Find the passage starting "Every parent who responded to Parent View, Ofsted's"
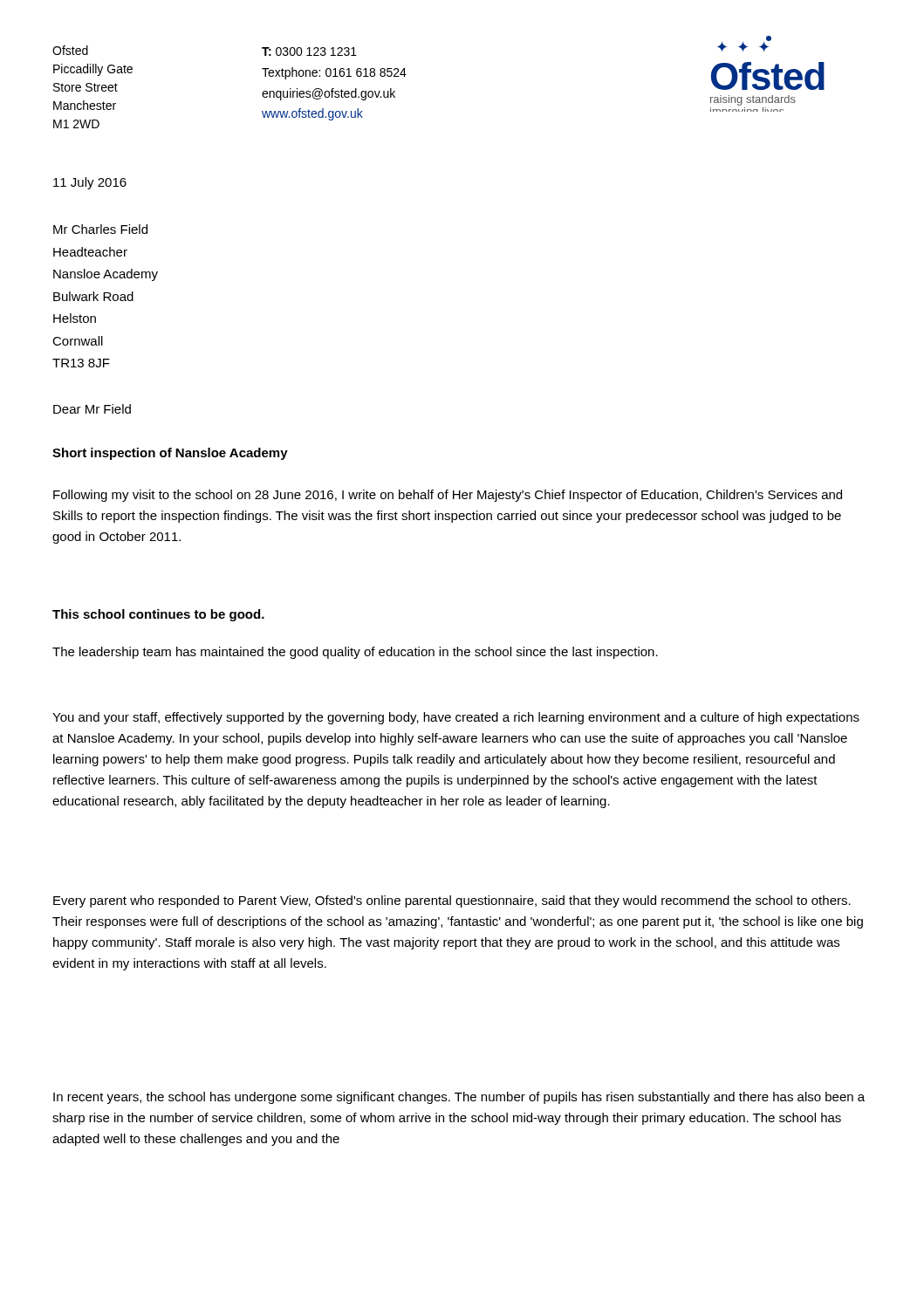This screenshot has width=924, height=1309. coord(458,932)
